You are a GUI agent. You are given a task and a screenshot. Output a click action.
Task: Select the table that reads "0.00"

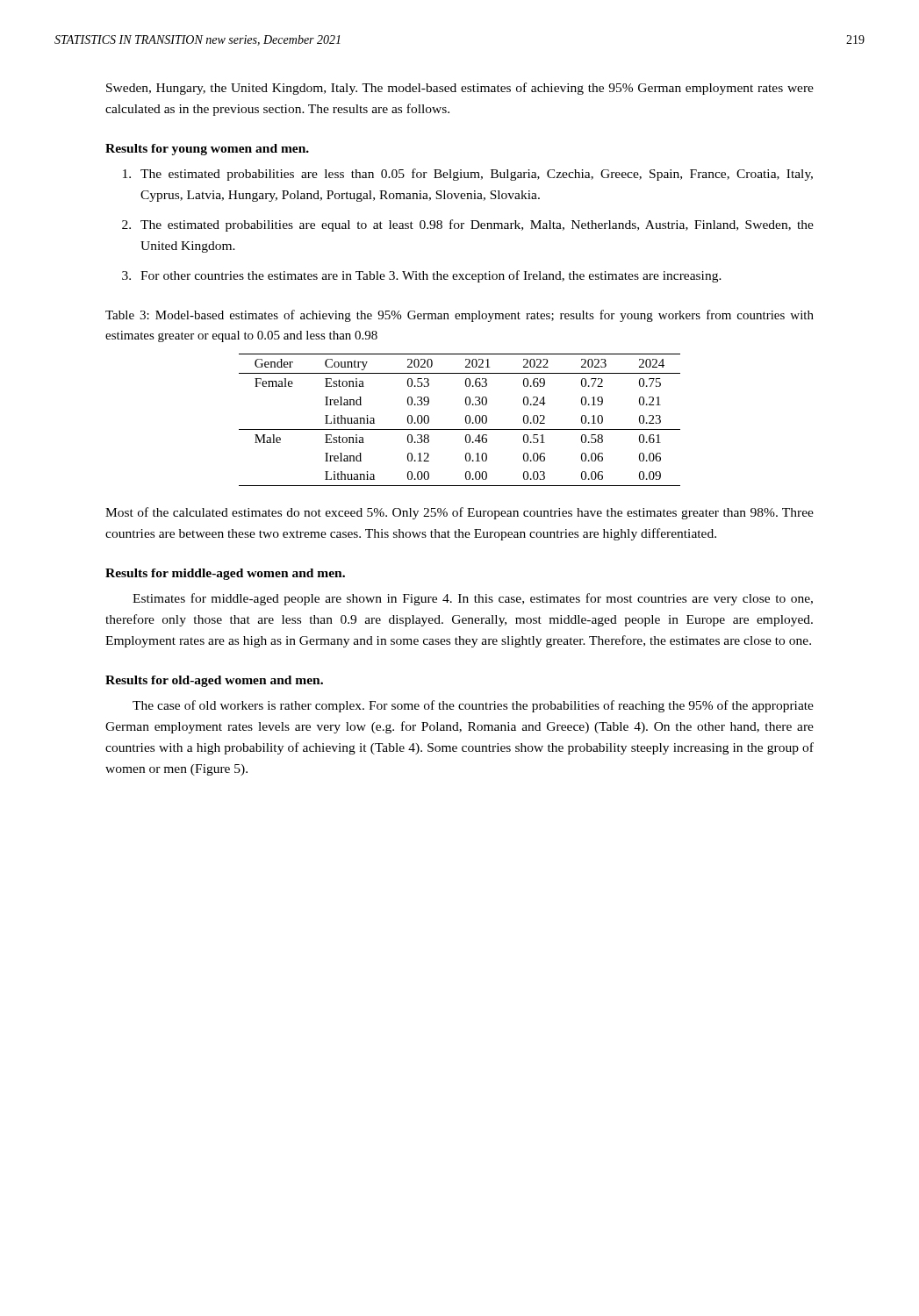pos(460,420)
